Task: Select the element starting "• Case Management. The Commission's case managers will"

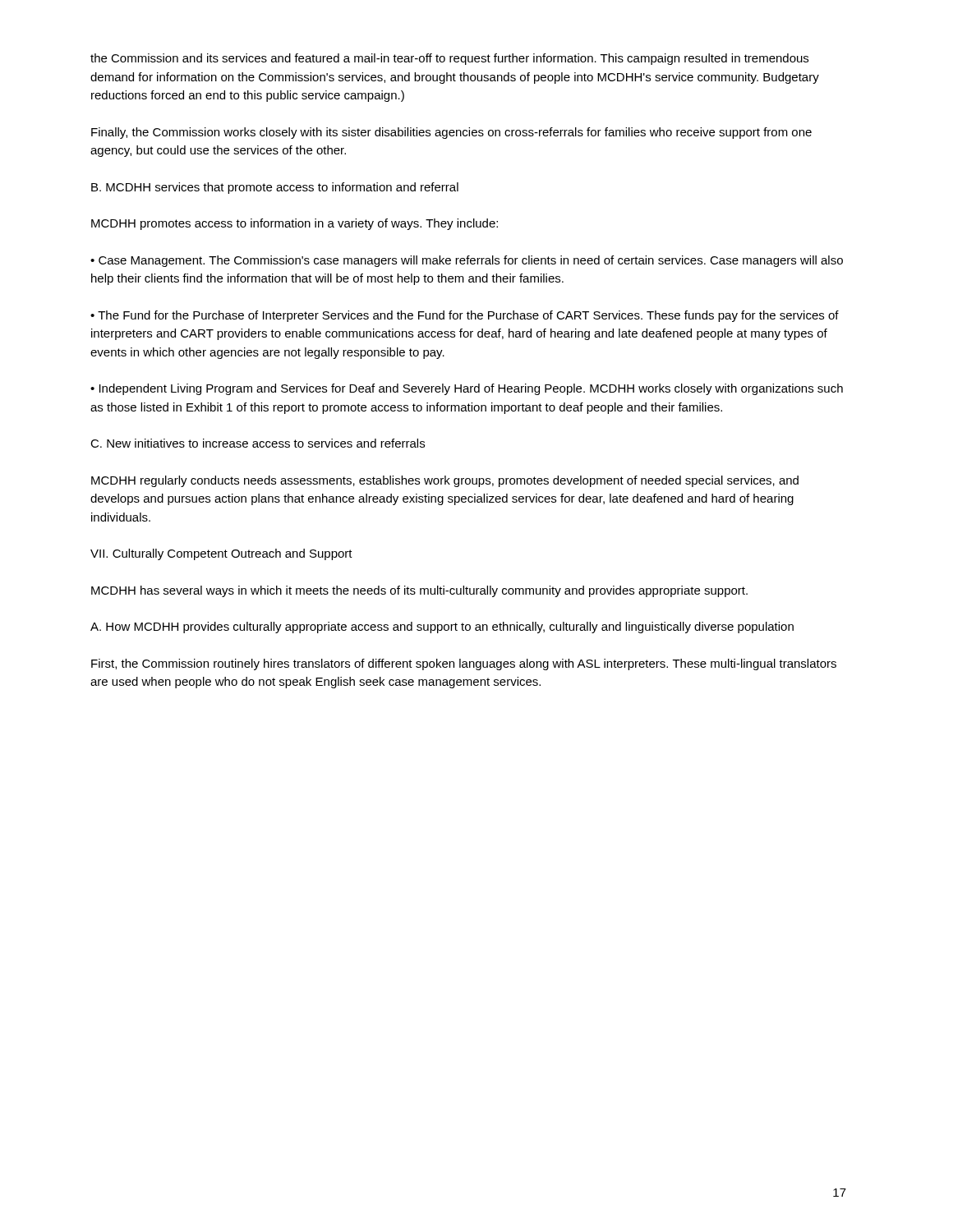Action: pyautogui.click(x=467, y=269)
